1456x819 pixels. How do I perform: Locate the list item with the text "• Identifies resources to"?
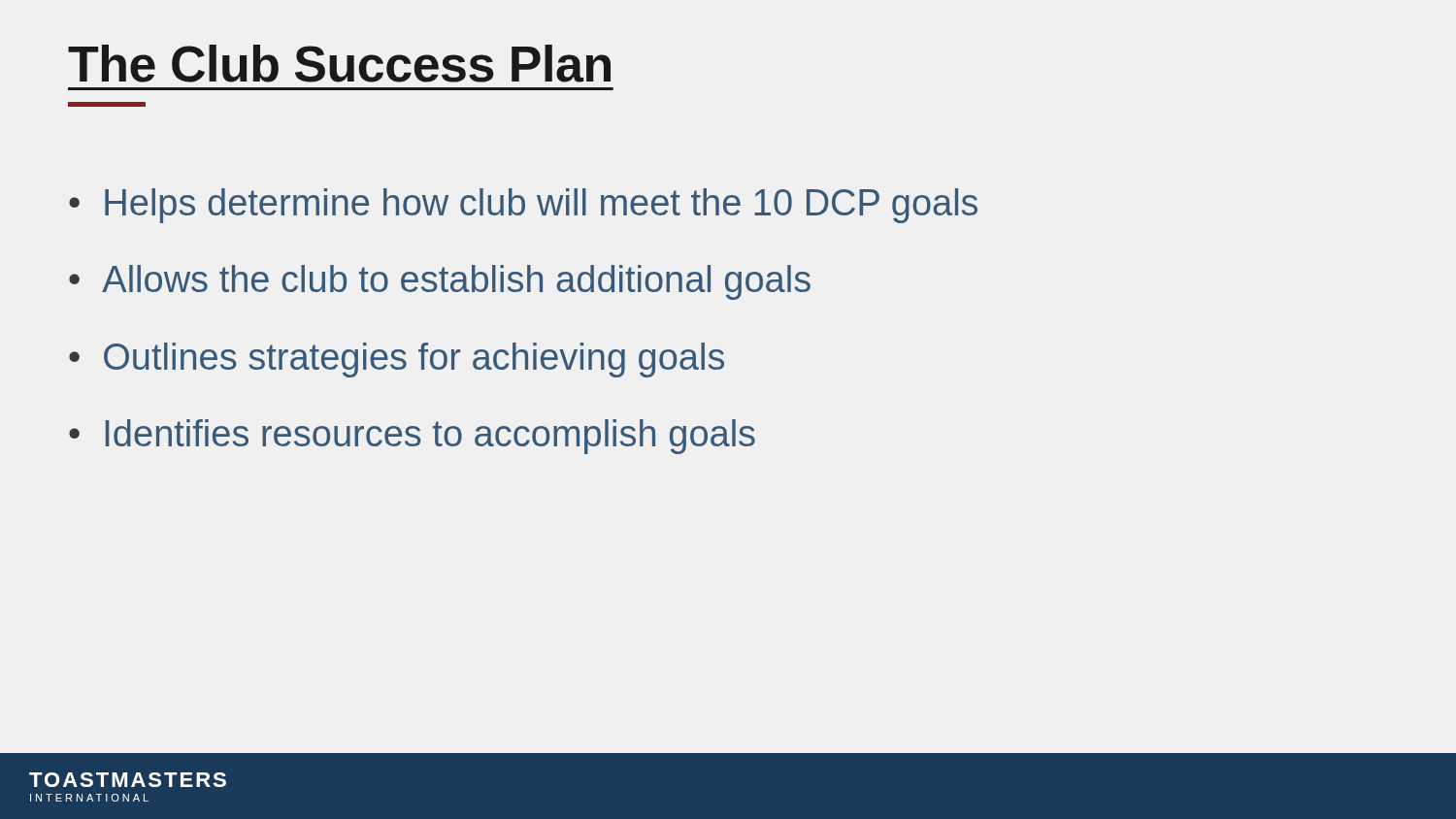coord(412,435)
